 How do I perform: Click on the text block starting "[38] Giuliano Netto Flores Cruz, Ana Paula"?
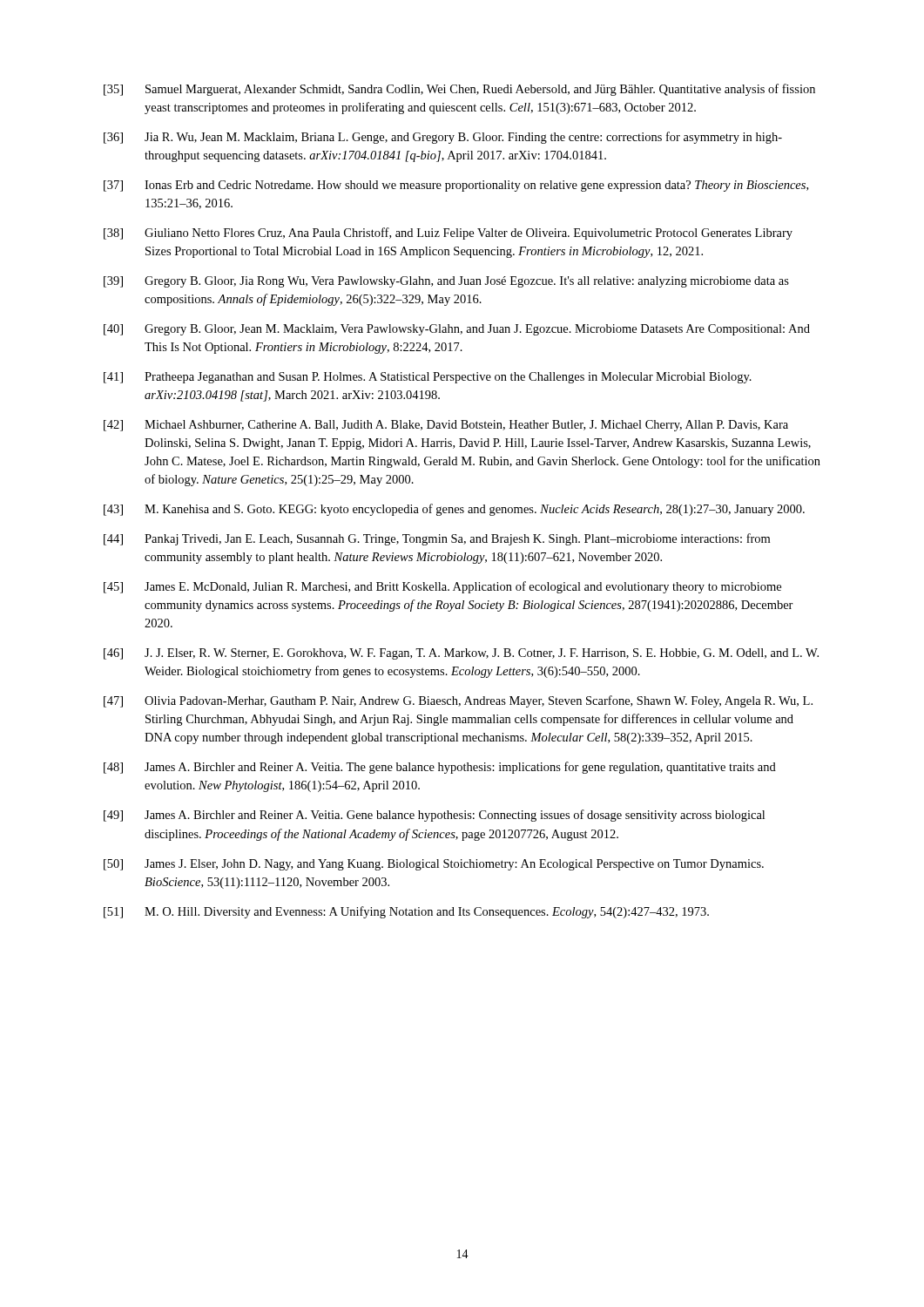462,242
